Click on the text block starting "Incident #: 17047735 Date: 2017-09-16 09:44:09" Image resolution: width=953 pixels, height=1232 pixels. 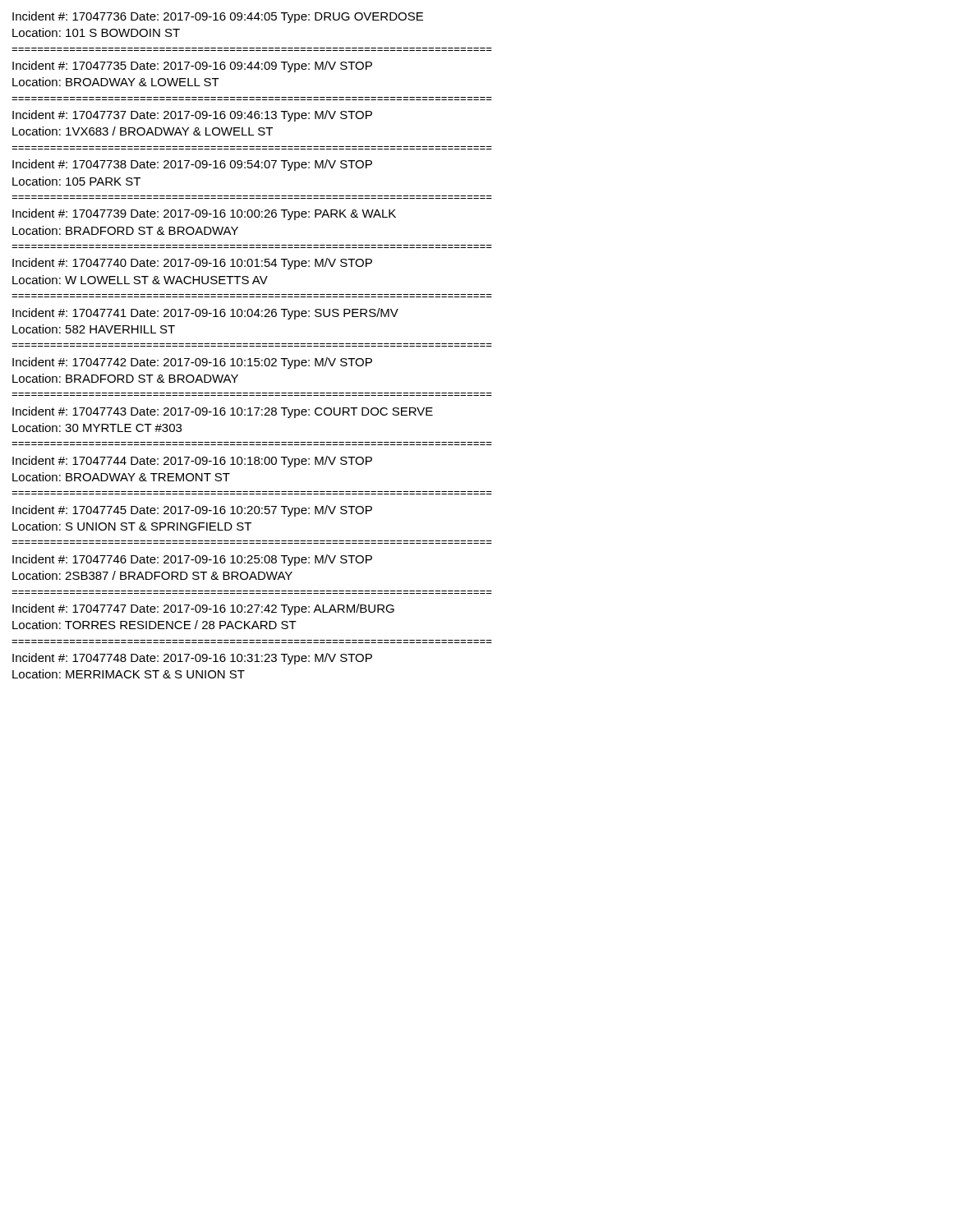[192, 67]
